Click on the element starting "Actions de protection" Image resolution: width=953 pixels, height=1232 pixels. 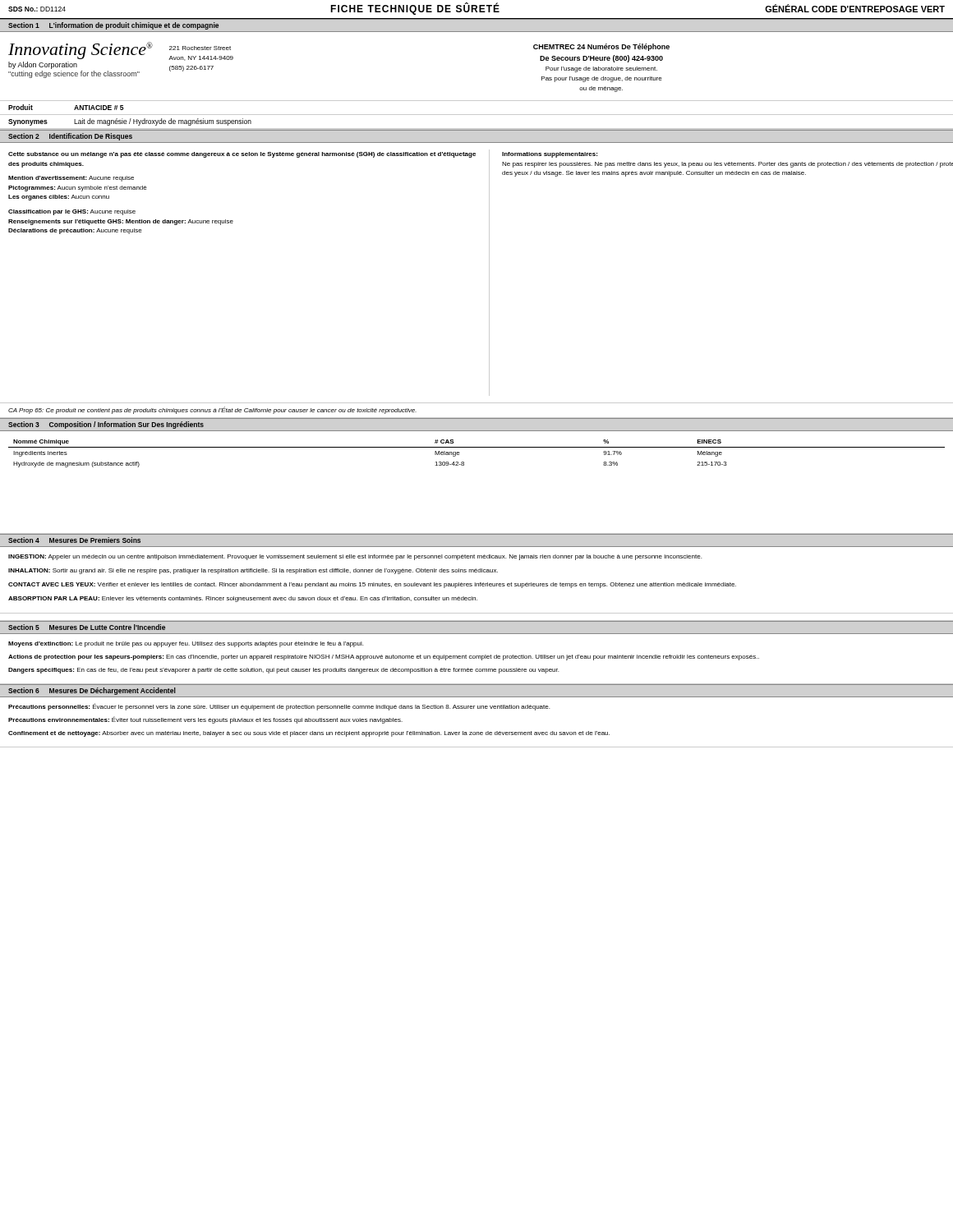tap(384, 657)
